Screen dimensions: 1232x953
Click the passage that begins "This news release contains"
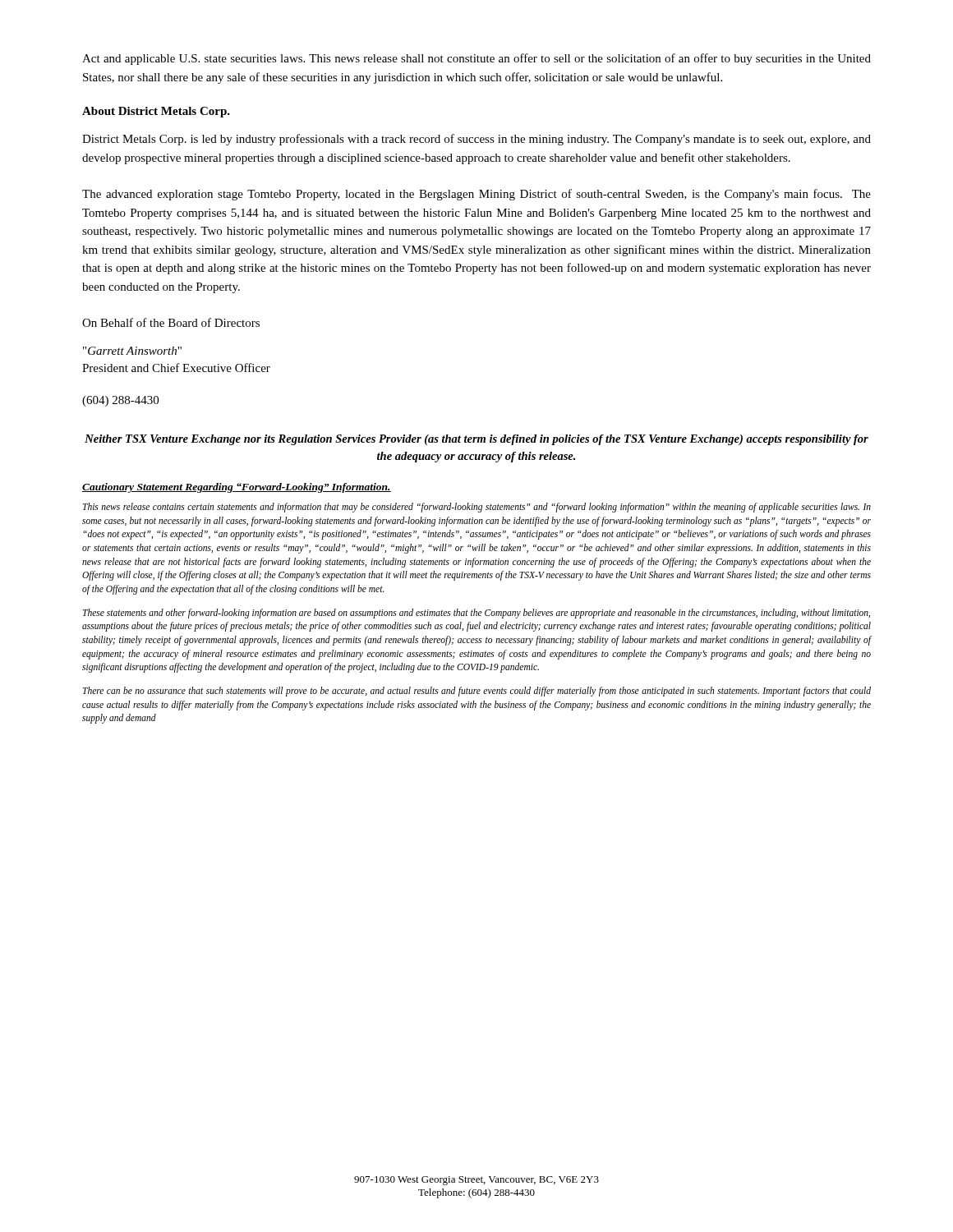click(x=476, y=548)
